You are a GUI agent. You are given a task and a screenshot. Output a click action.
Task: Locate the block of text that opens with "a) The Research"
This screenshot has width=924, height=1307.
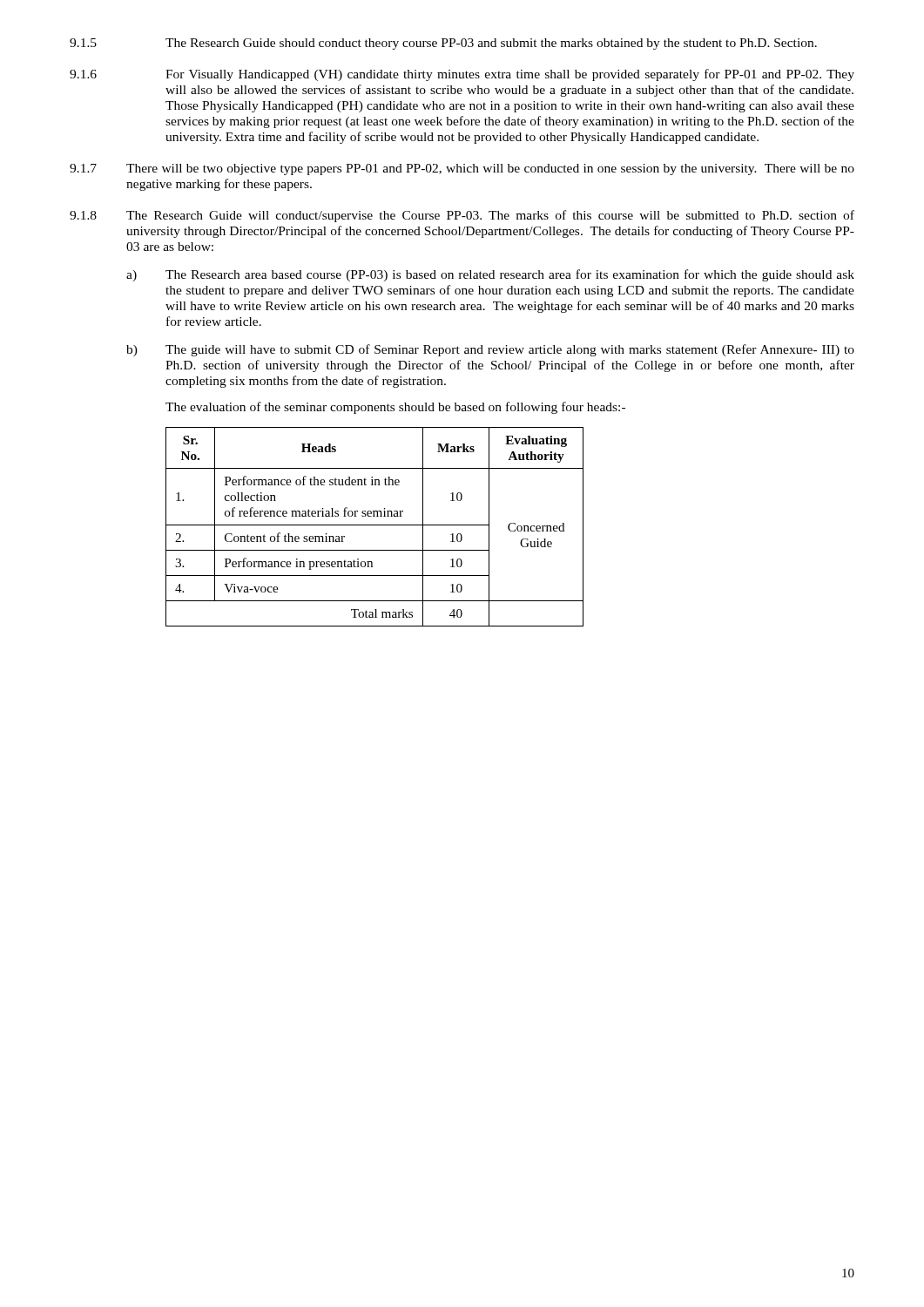[490, 298]
